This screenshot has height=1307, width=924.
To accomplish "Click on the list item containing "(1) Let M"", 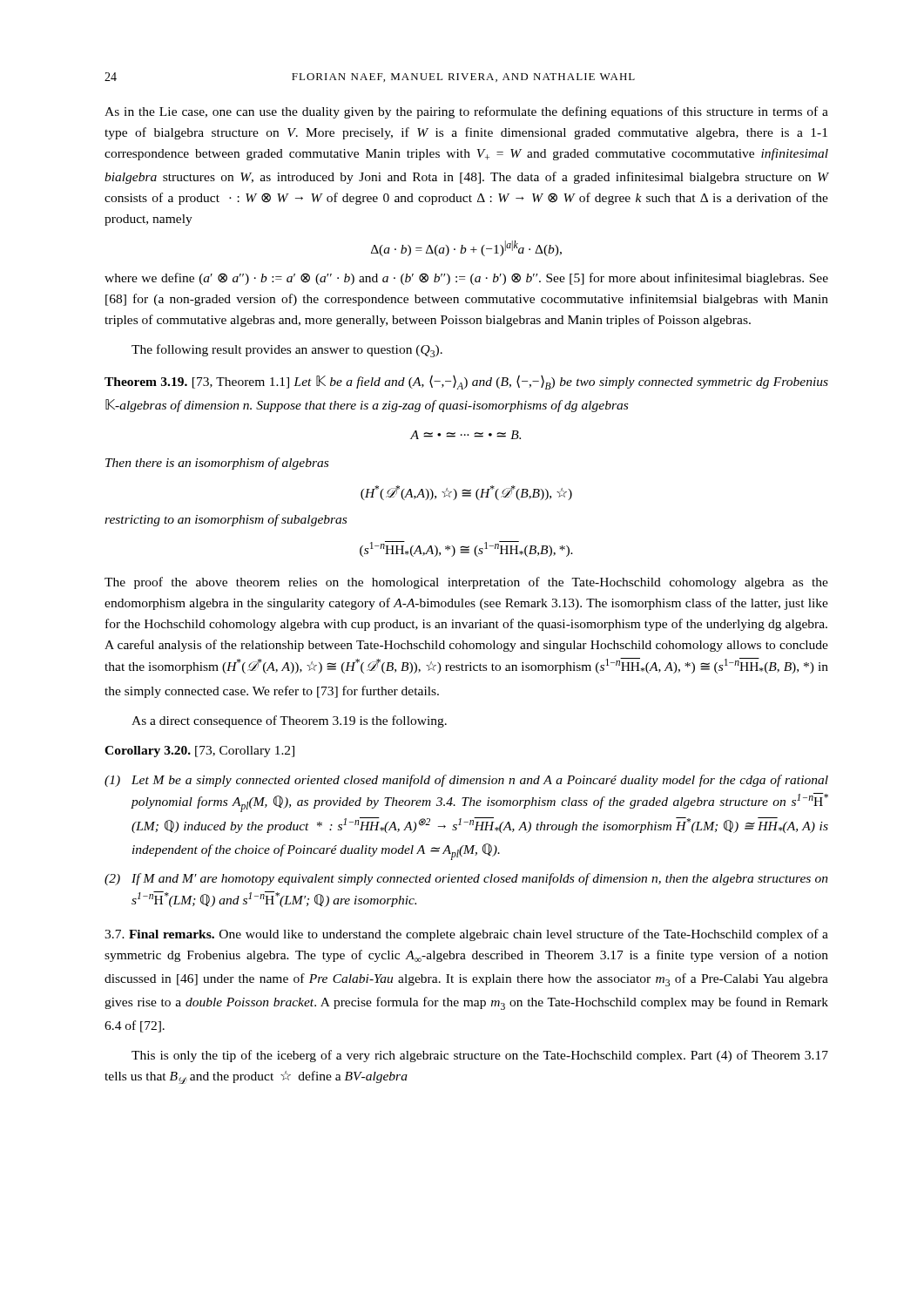I will click(x=466, y=816).
